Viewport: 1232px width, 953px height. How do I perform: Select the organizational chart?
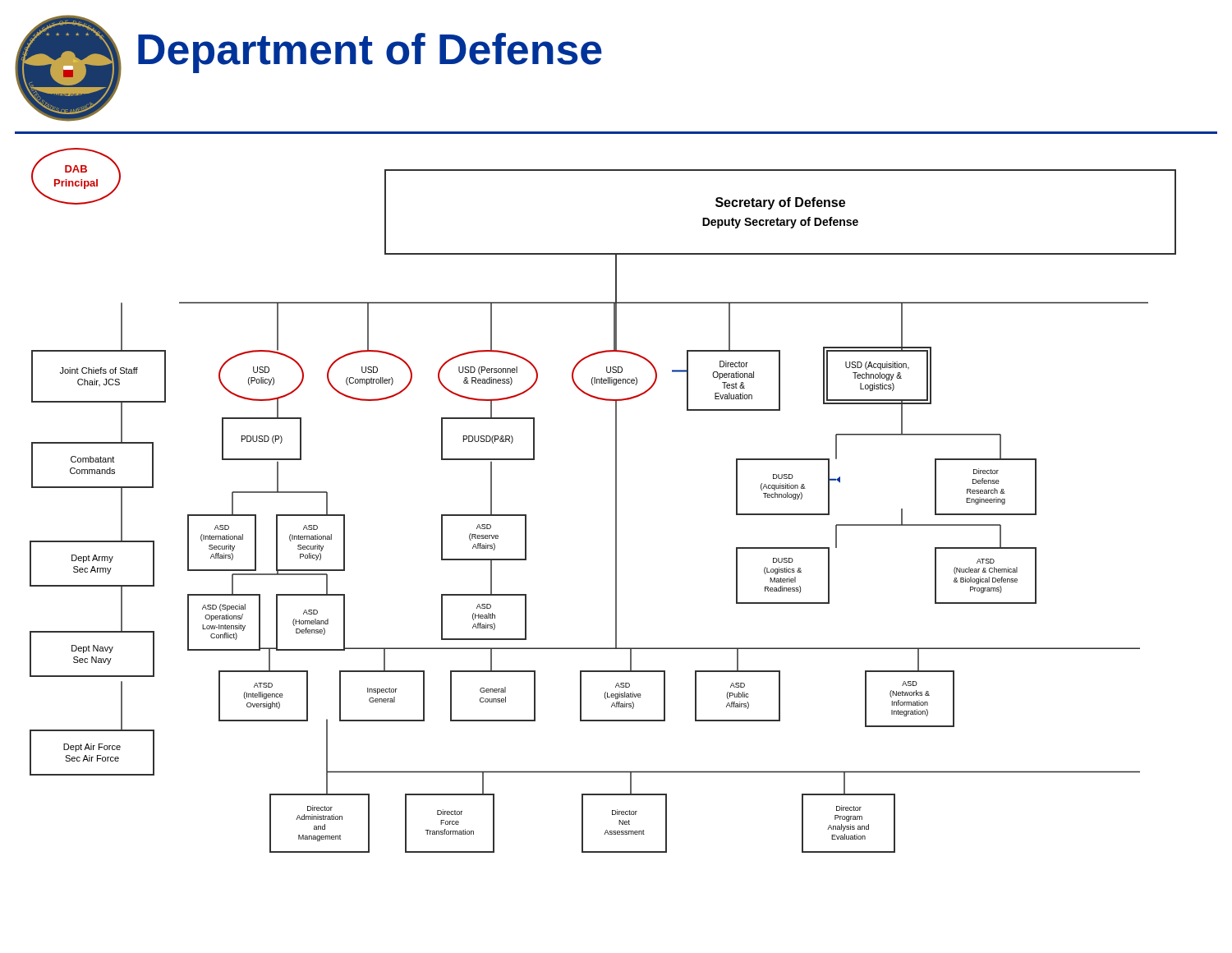coord(616,541)
